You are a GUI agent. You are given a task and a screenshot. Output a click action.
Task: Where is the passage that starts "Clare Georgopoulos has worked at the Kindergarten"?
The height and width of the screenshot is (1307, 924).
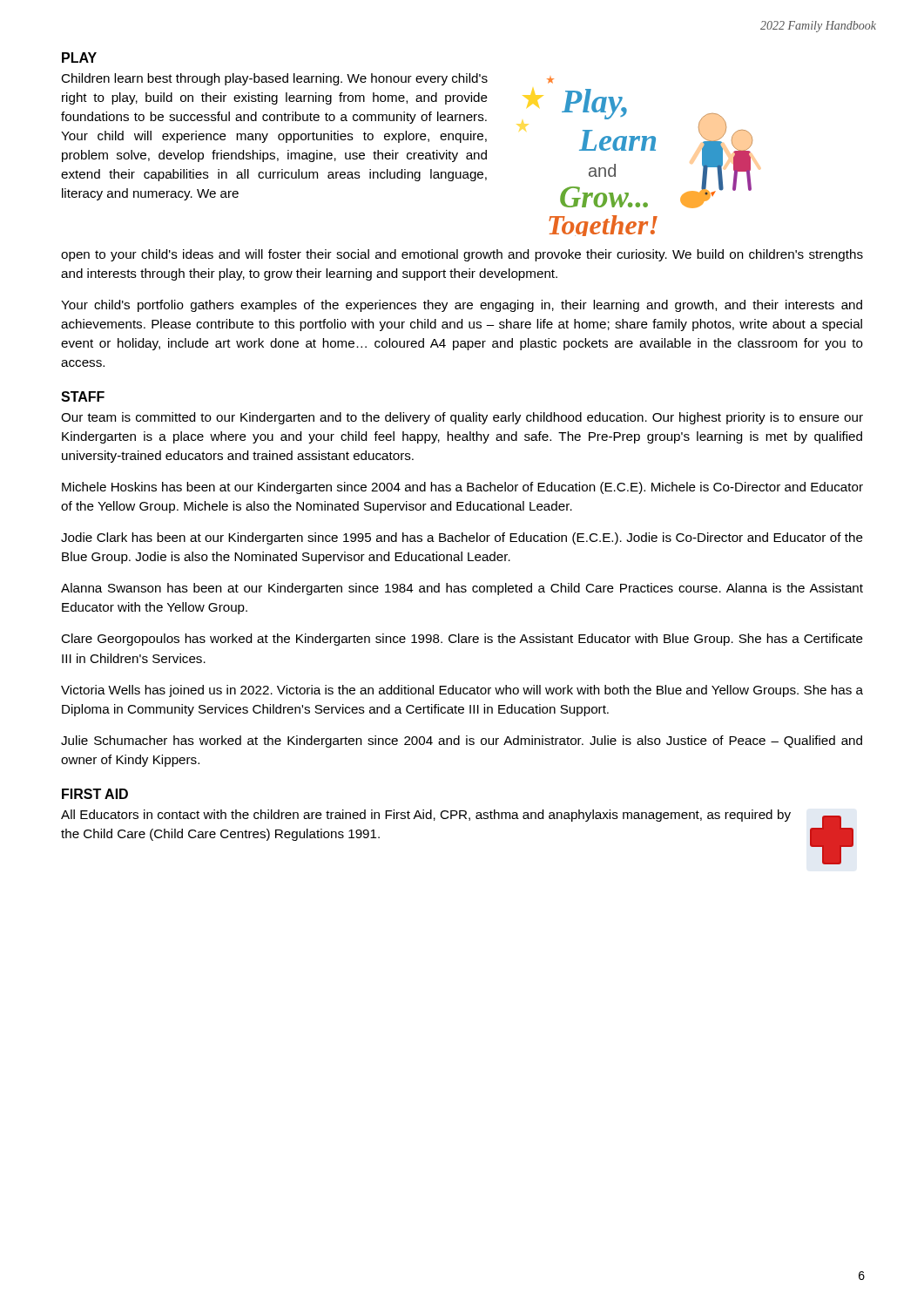[x=462, y=648]
